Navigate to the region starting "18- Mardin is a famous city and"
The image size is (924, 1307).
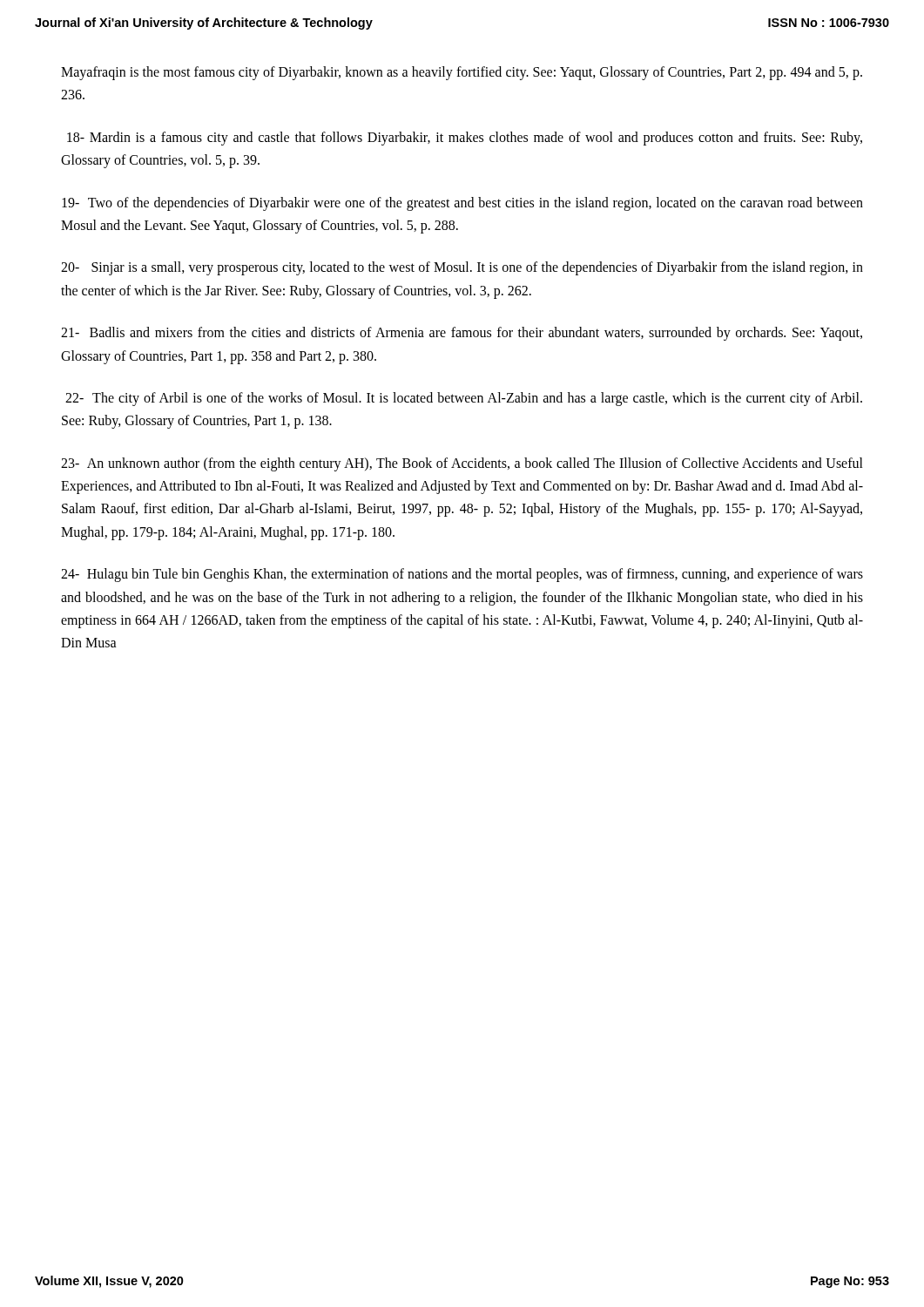(x=462, y=149)
